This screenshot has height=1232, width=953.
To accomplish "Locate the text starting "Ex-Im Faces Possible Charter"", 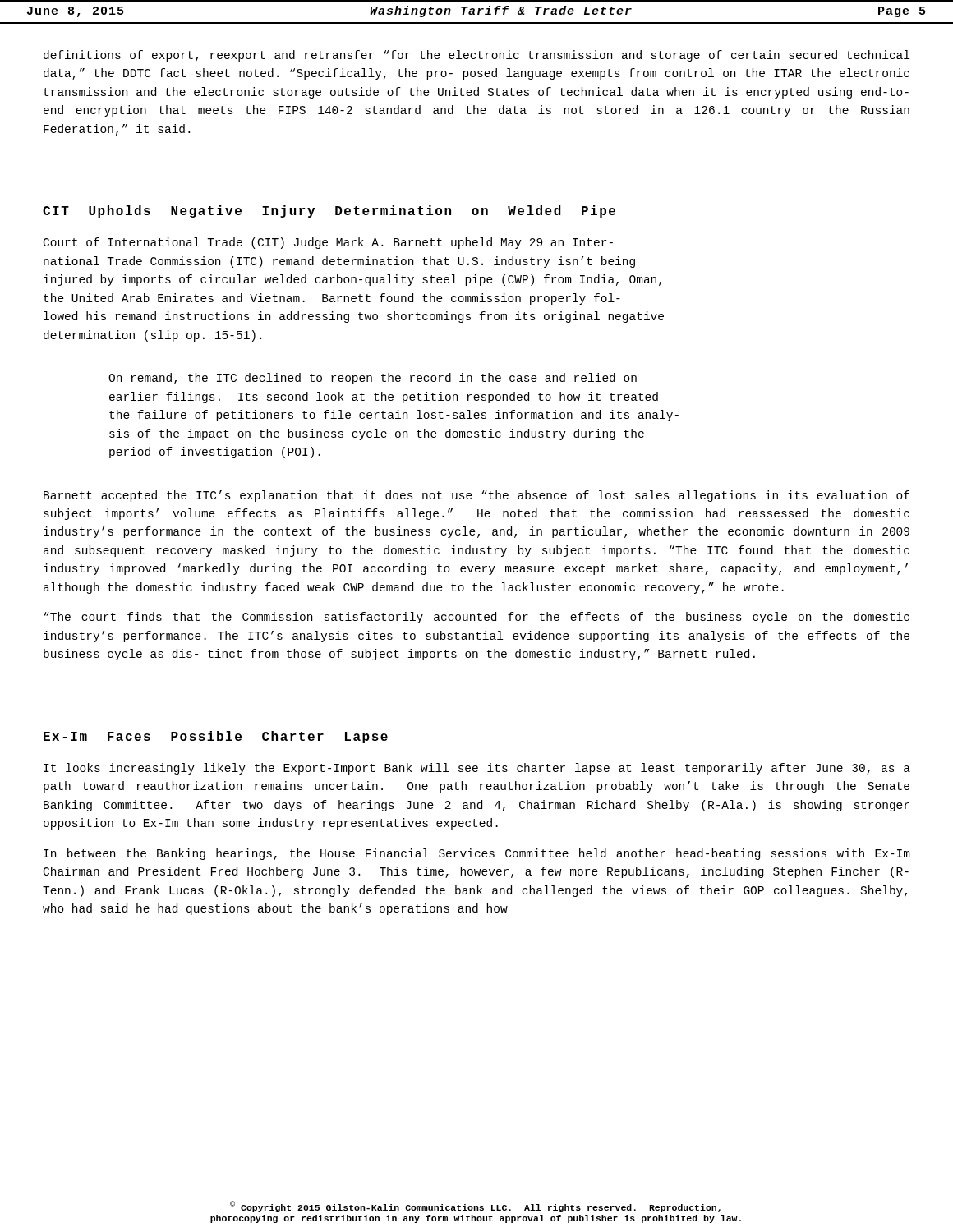I will 216,737.
